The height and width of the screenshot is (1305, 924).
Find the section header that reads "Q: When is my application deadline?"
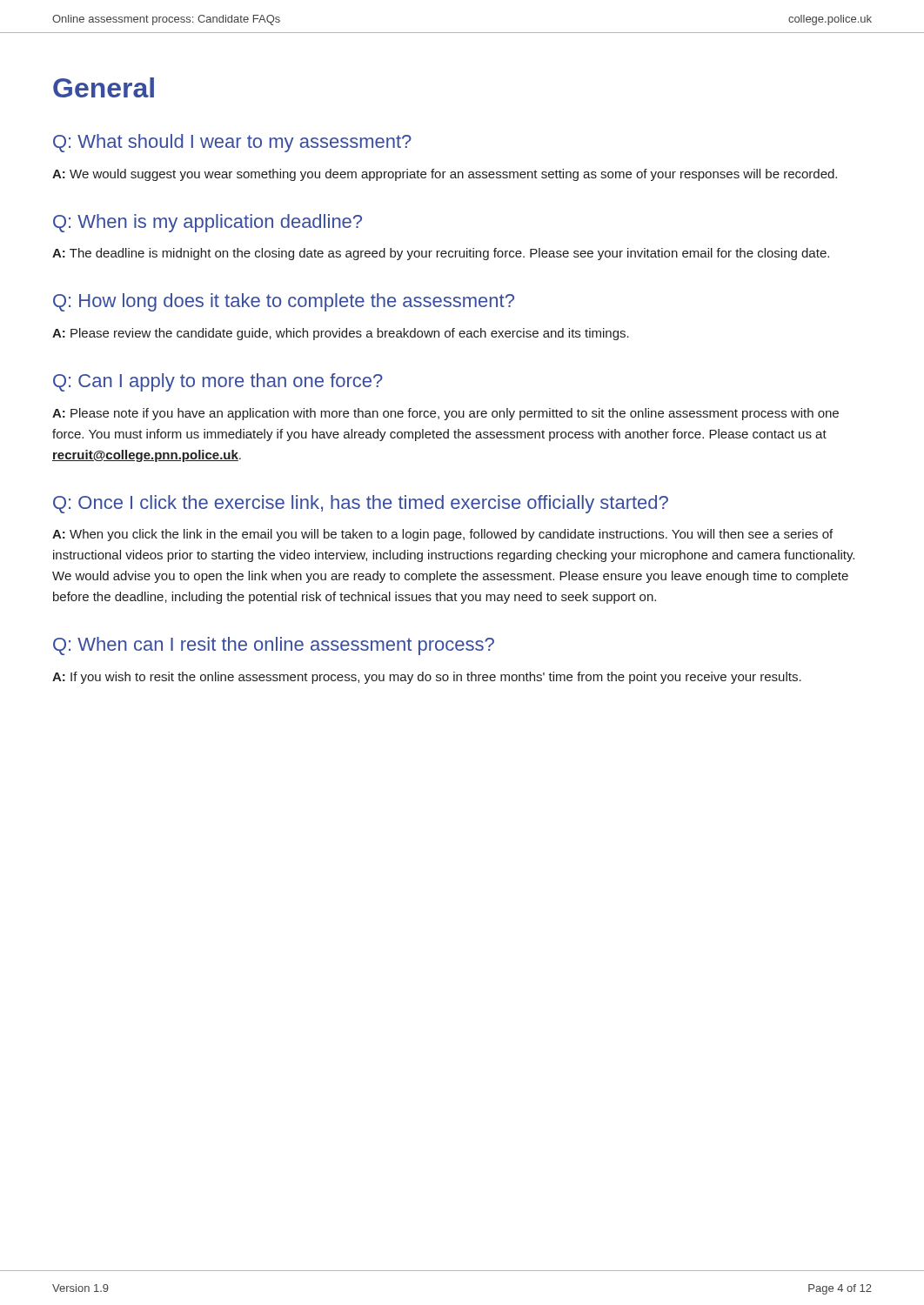click(x=208, y=221)
